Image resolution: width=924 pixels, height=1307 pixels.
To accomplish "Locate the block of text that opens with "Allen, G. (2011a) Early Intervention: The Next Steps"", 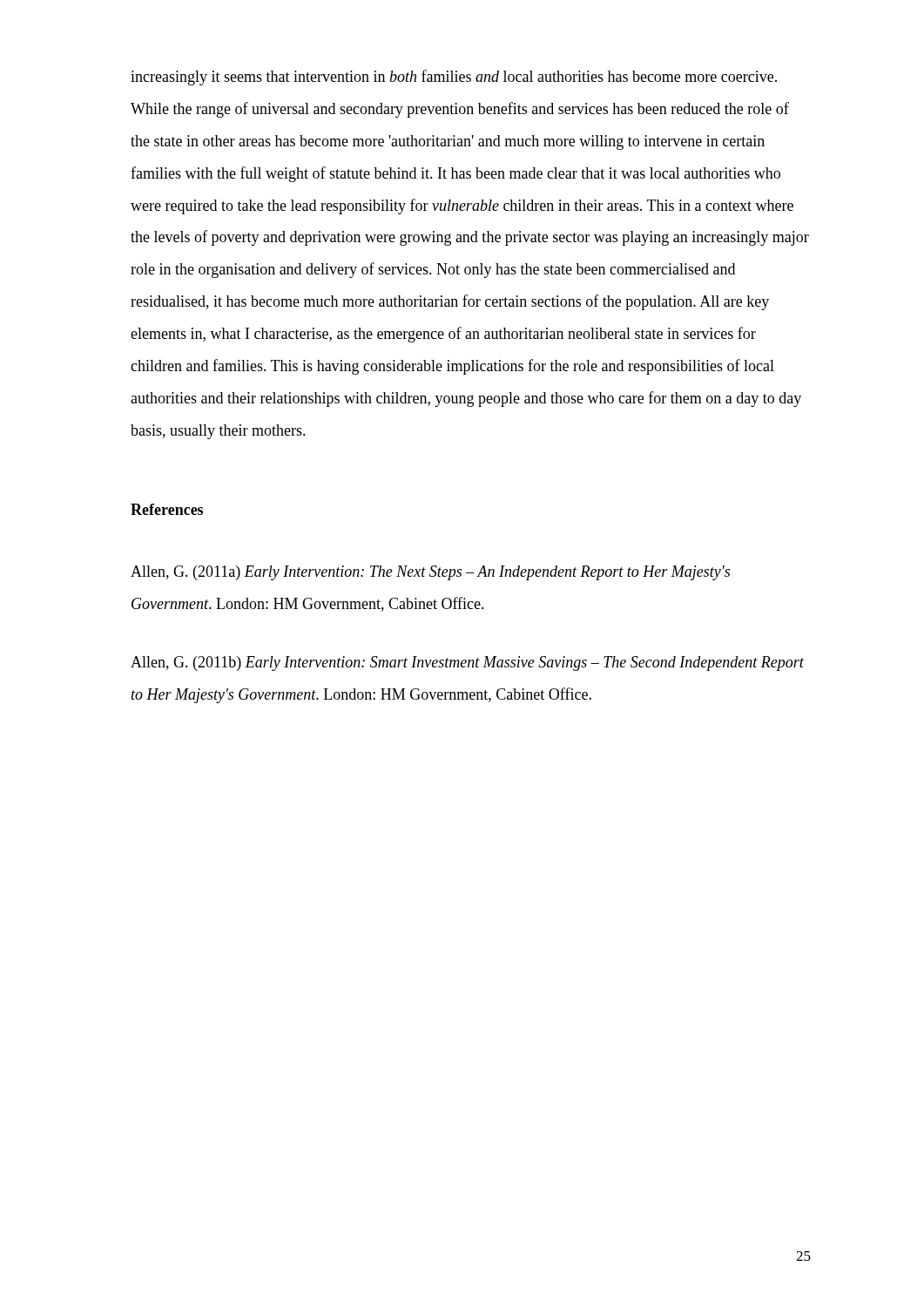I will click(x=430, y=573).
